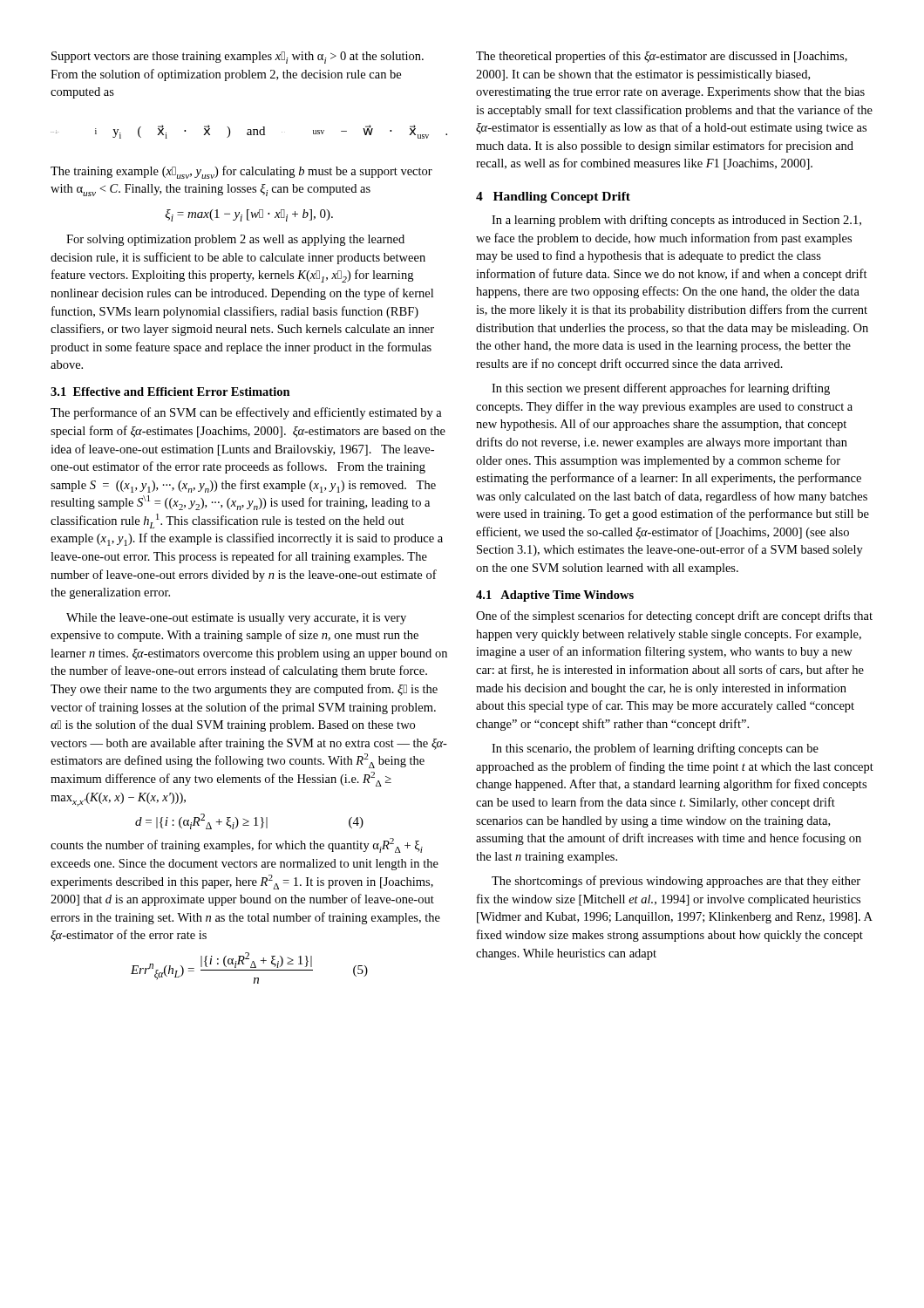
Task: Click the passage that begins "For solving optimization problem"
Action: [x=249, y=302]
